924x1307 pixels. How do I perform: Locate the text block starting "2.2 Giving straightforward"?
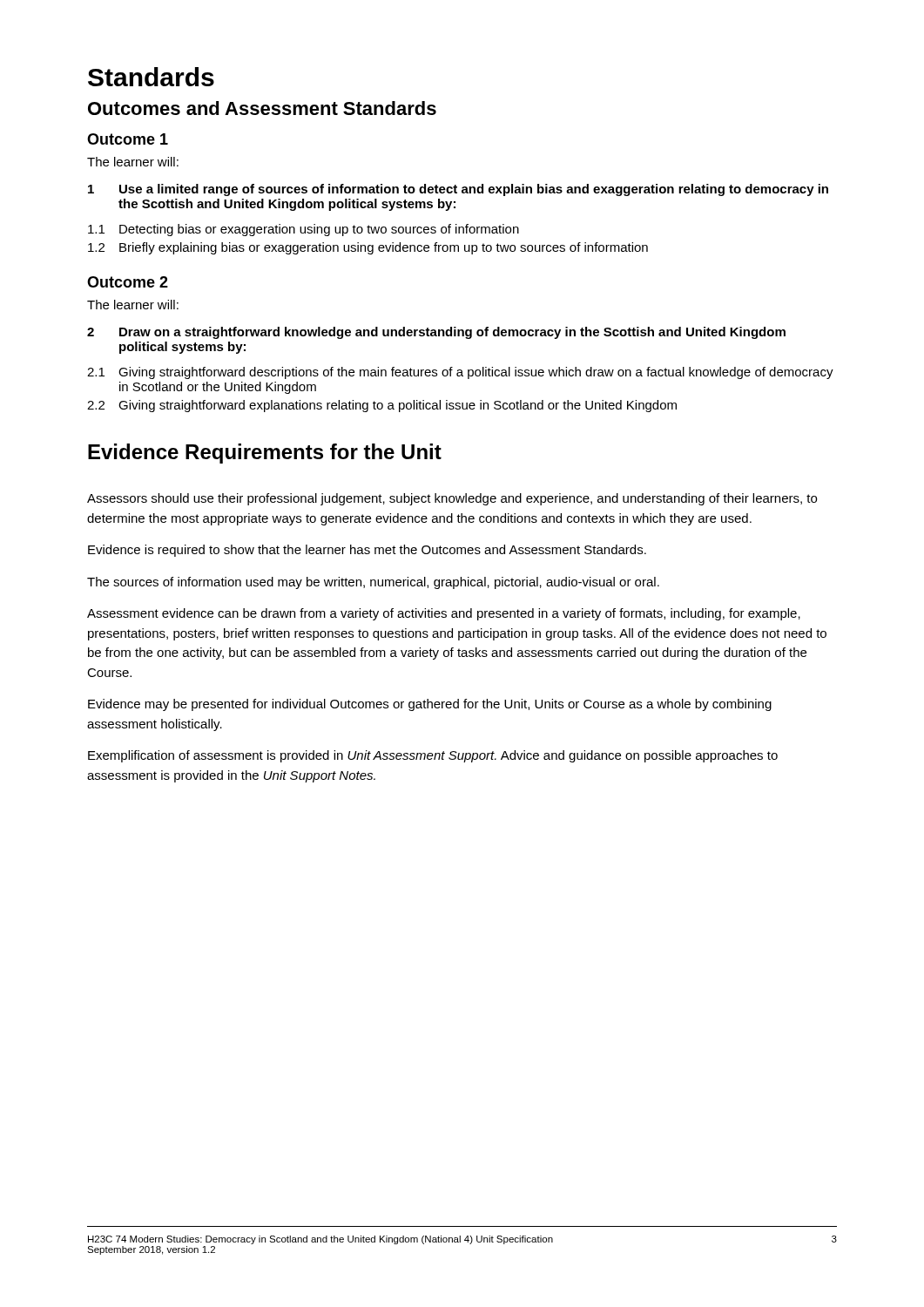click(x=462, y=405)
